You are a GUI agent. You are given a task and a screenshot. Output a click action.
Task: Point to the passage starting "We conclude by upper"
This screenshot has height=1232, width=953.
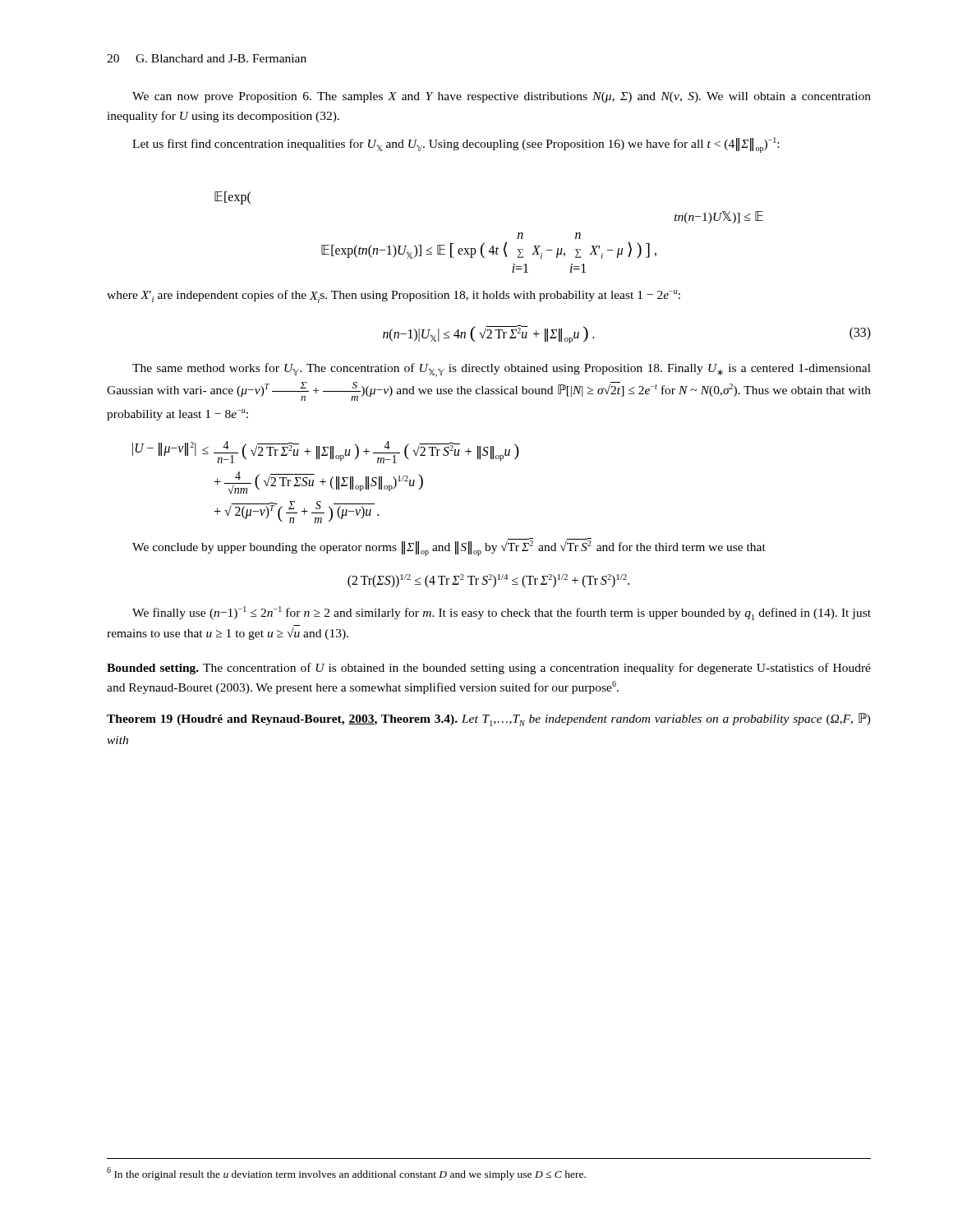pyautogui.click(x=489, y=548)
